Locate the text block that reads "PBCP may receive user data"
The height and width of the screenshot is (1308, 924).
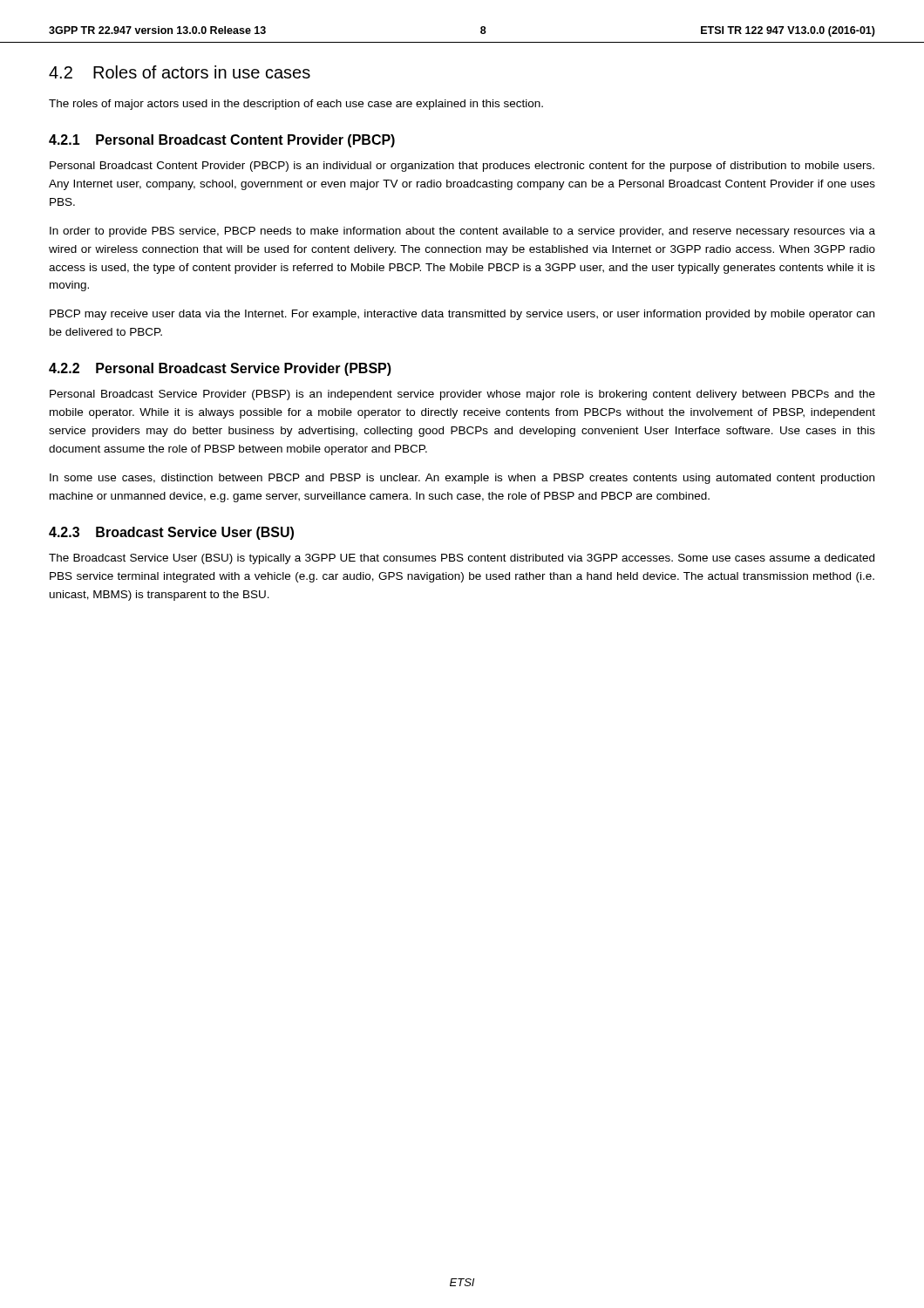462,324
